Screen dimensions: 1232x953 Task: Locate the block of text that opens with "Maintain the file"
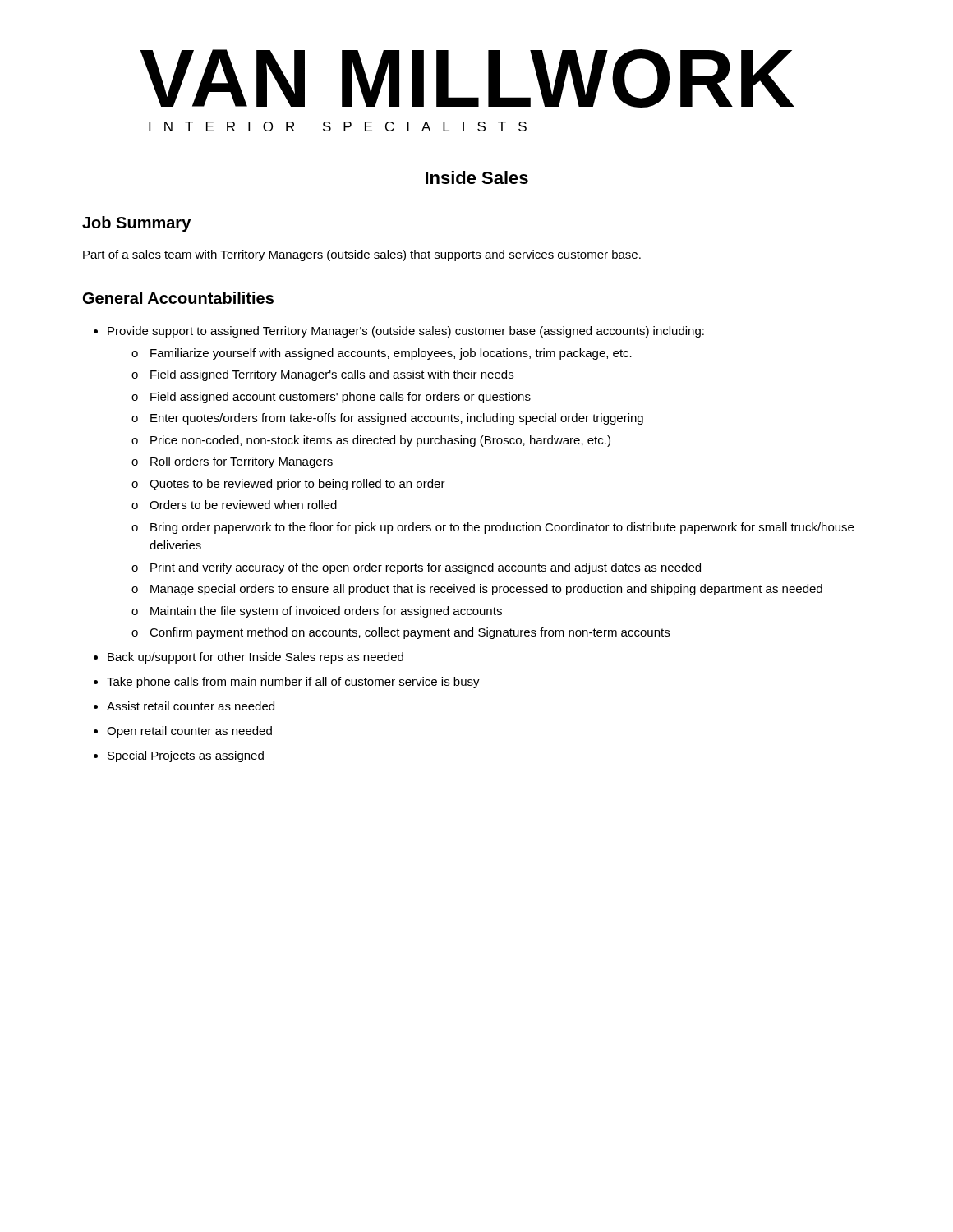(x=326, y=610)
